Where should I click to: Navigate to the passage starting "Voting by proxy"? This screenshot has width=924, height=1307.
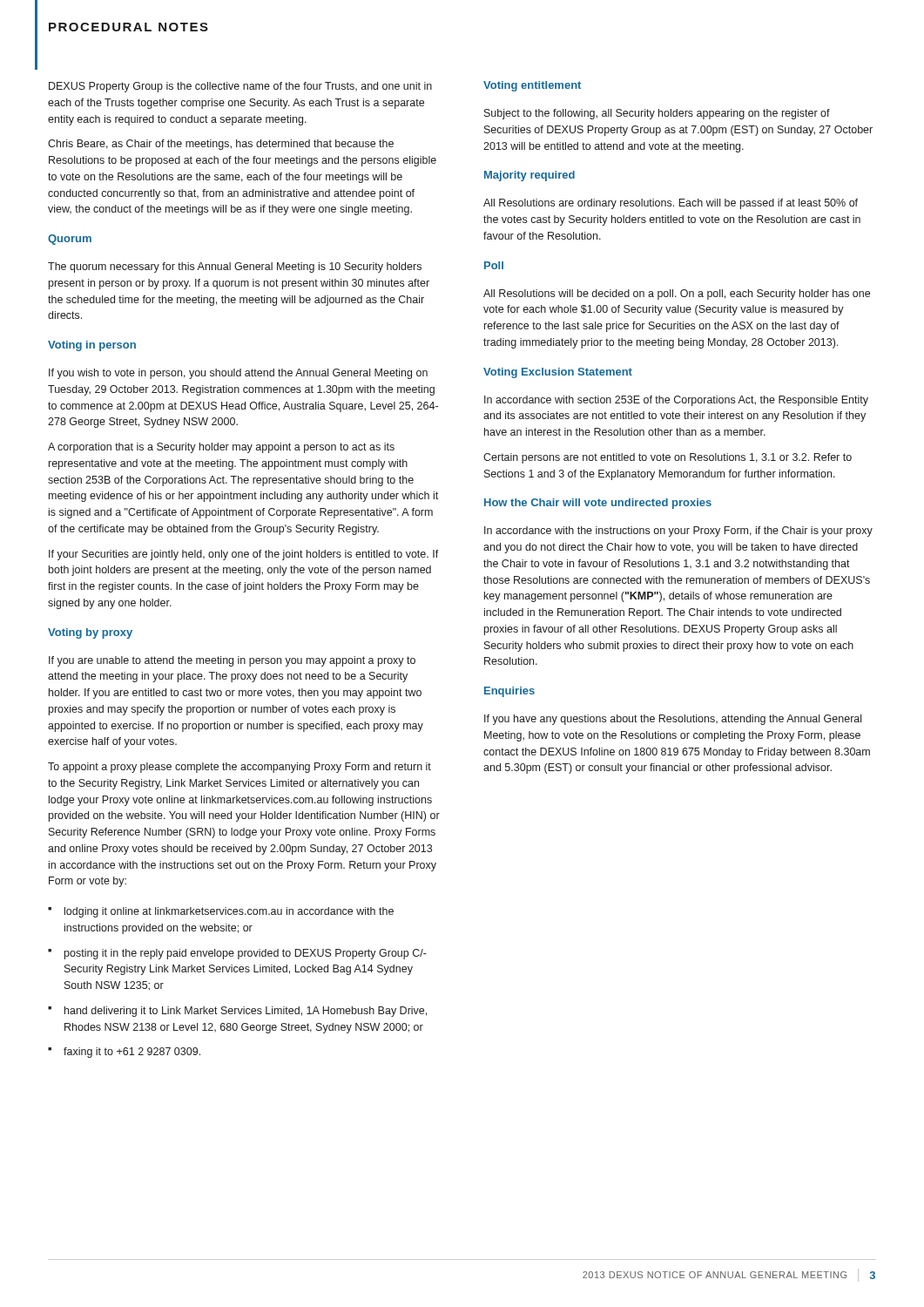click(x=90, y=633)
